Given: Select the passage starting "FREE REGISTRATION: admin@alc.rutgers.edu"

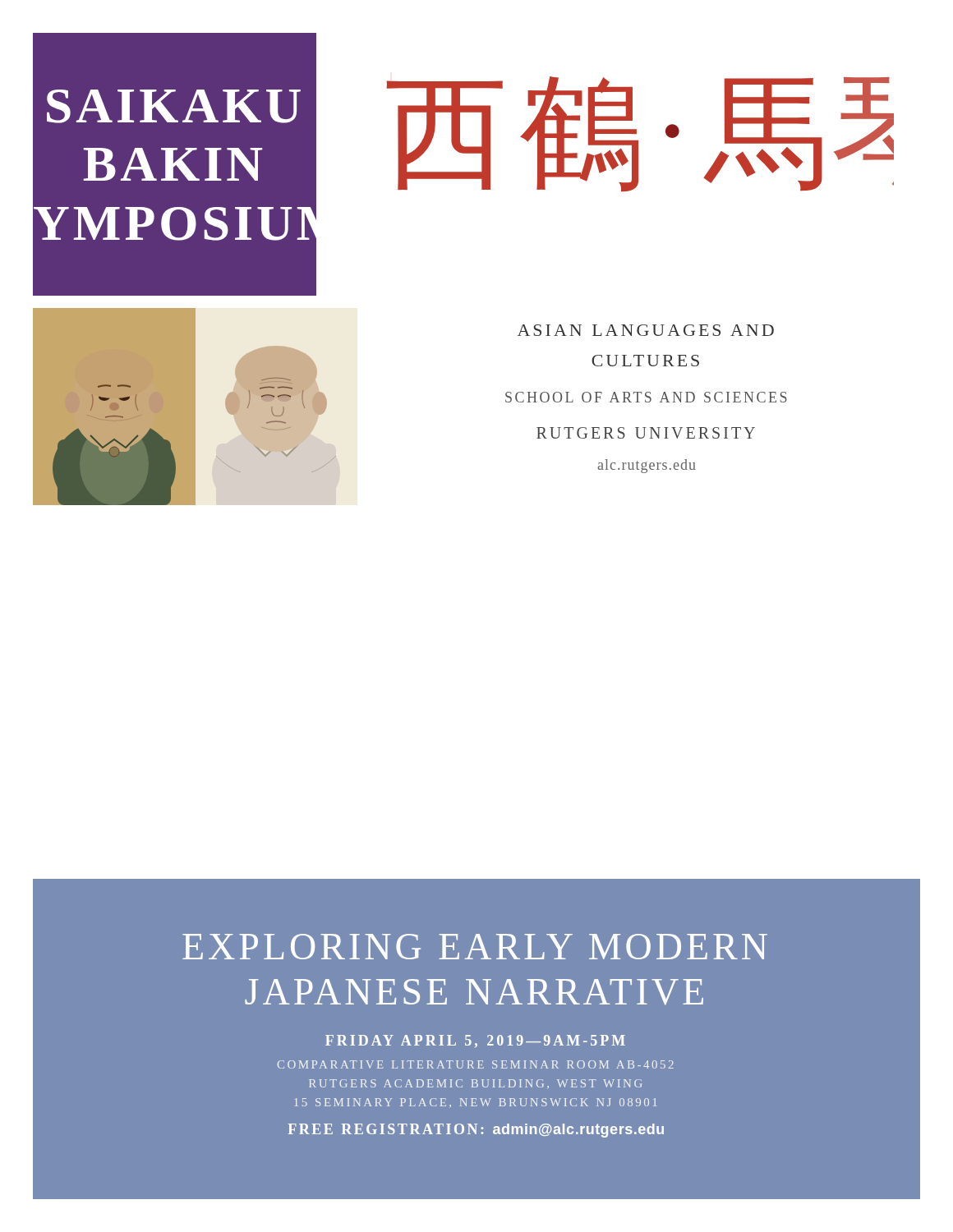Looking at the screenshot, I should coord(476,1130).
